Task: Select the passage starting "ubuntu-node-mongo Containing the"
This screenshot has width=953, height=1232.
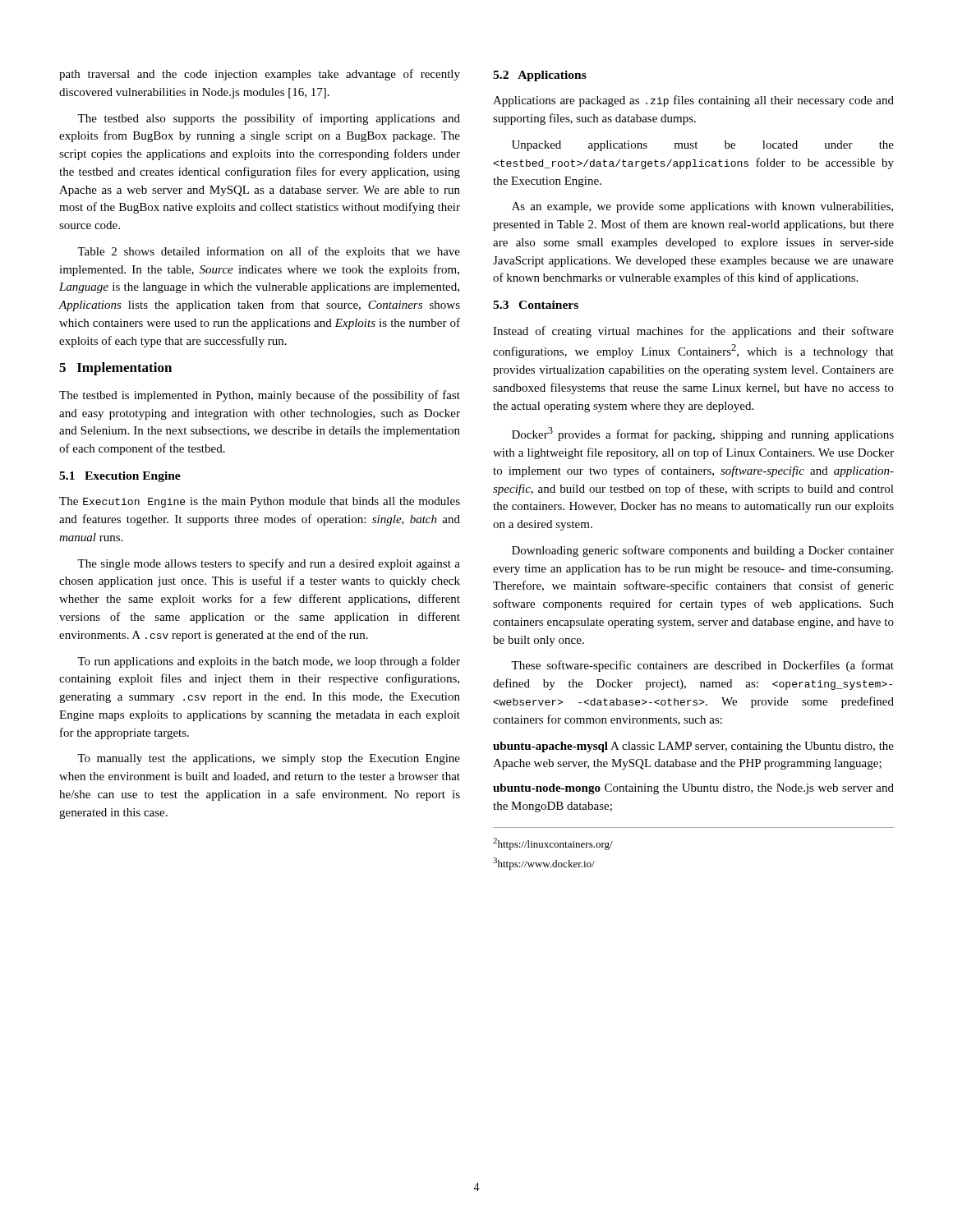Action: 693,797
